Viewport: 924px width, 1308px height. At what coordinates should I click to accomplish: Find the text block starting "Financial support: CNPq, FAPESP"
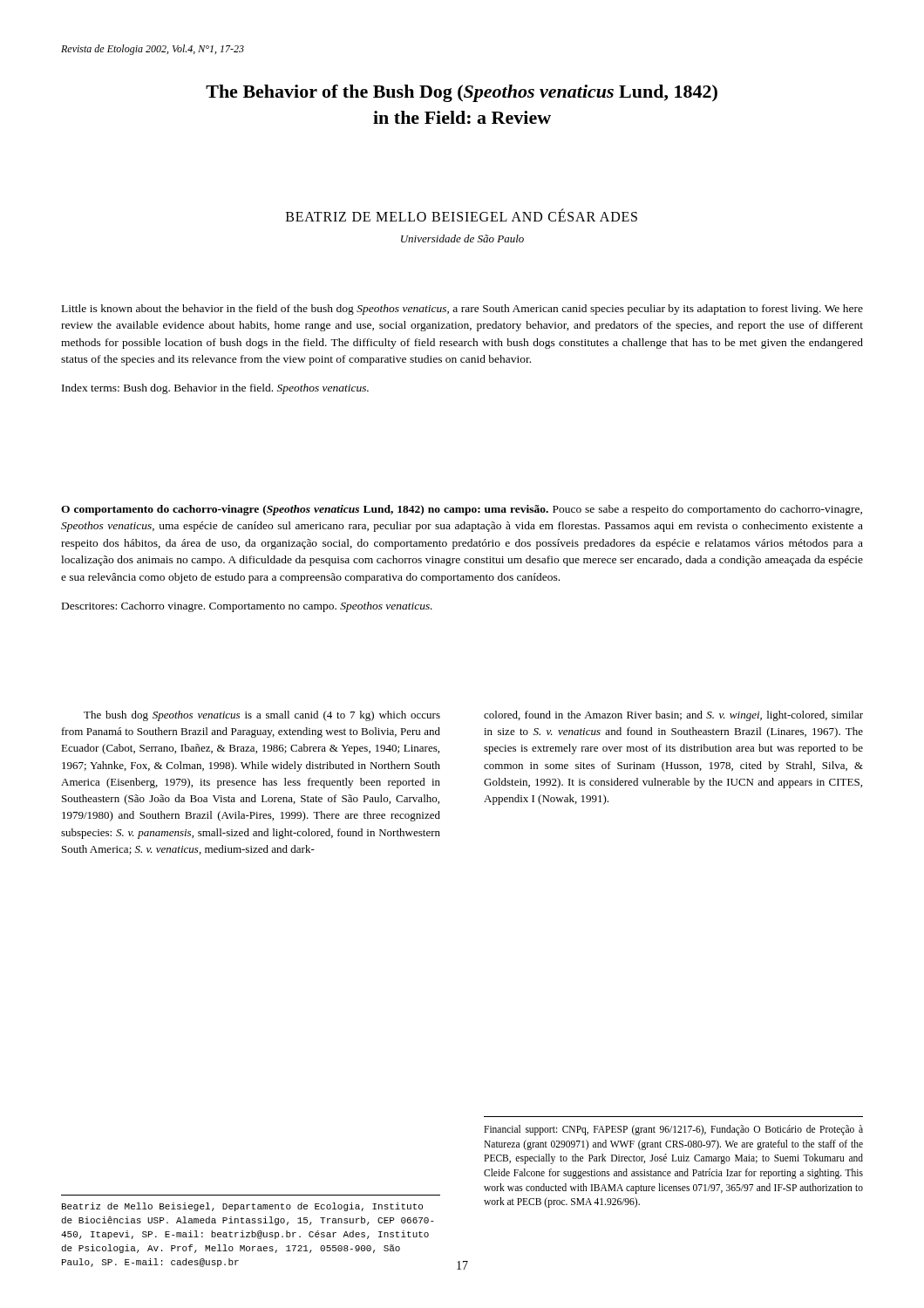(x=673, y=1166)
